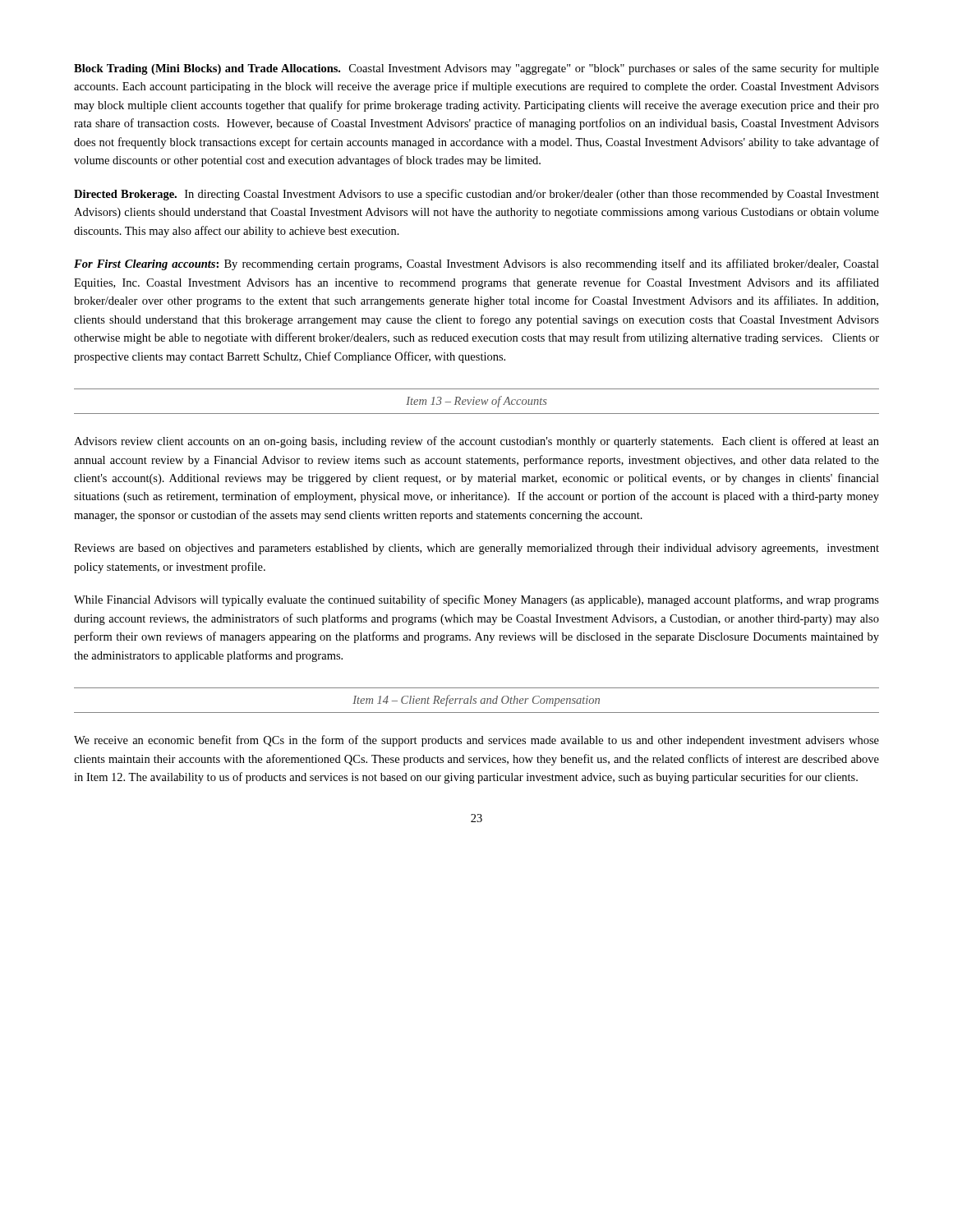Click the passage that begins "We receive an economic benefit"
The height and width of the screenshot is (1232, 953).
click(x=476, y=759)
